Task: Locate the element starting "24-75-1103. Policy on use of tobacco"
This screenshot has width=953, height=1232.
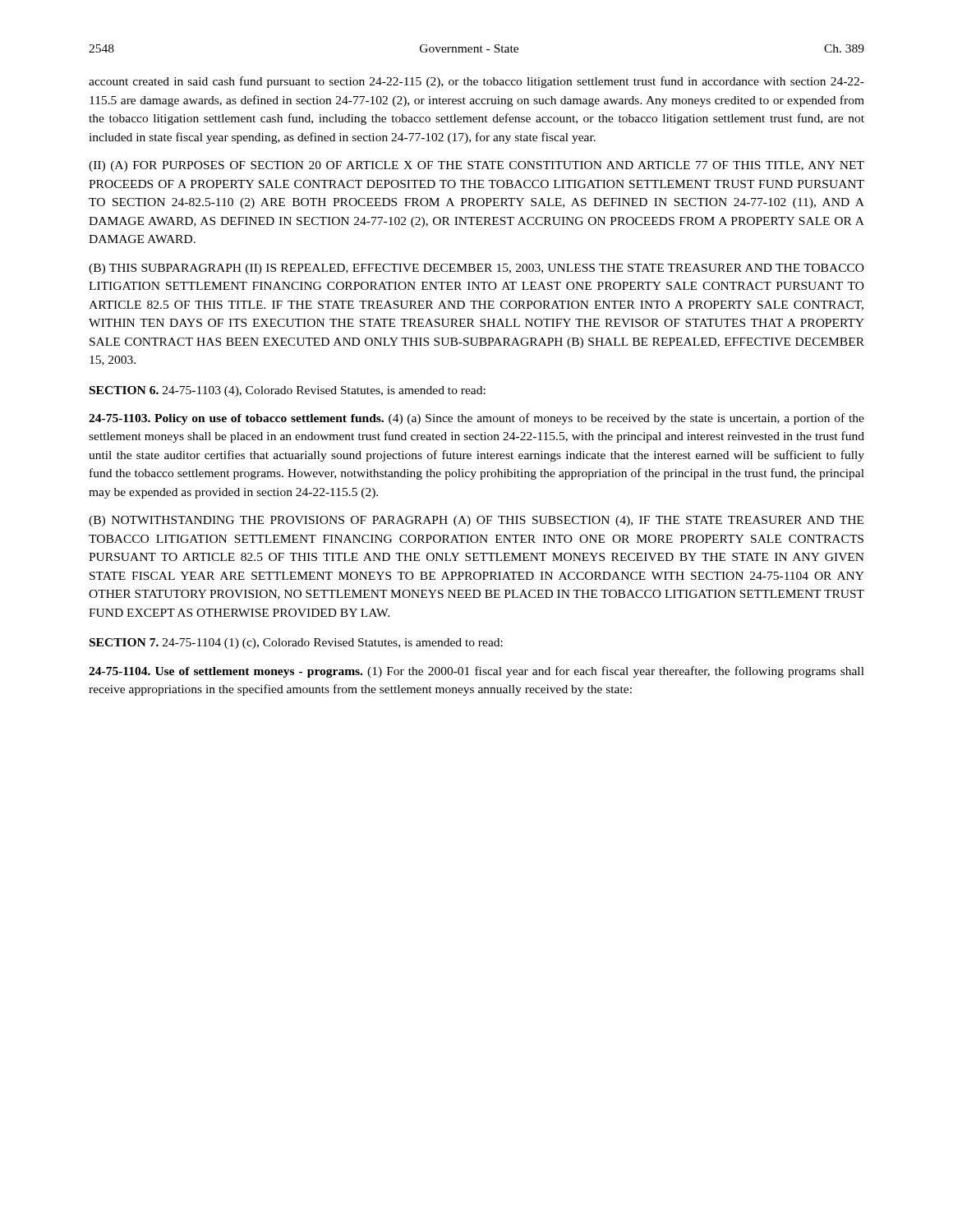Action: click(x=476, y=455)
